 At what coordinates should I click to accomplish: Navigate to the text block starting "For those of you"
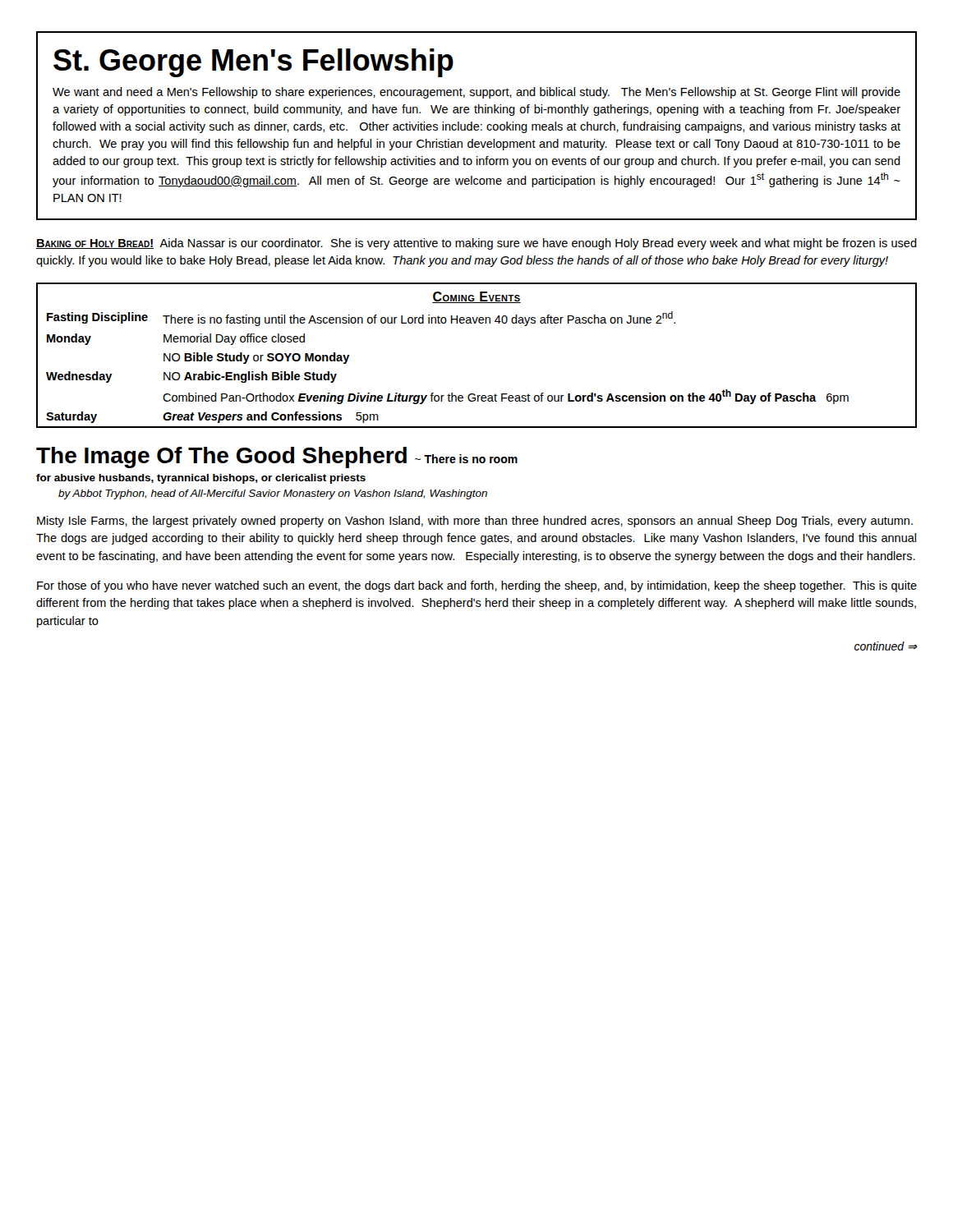point(476,604)
